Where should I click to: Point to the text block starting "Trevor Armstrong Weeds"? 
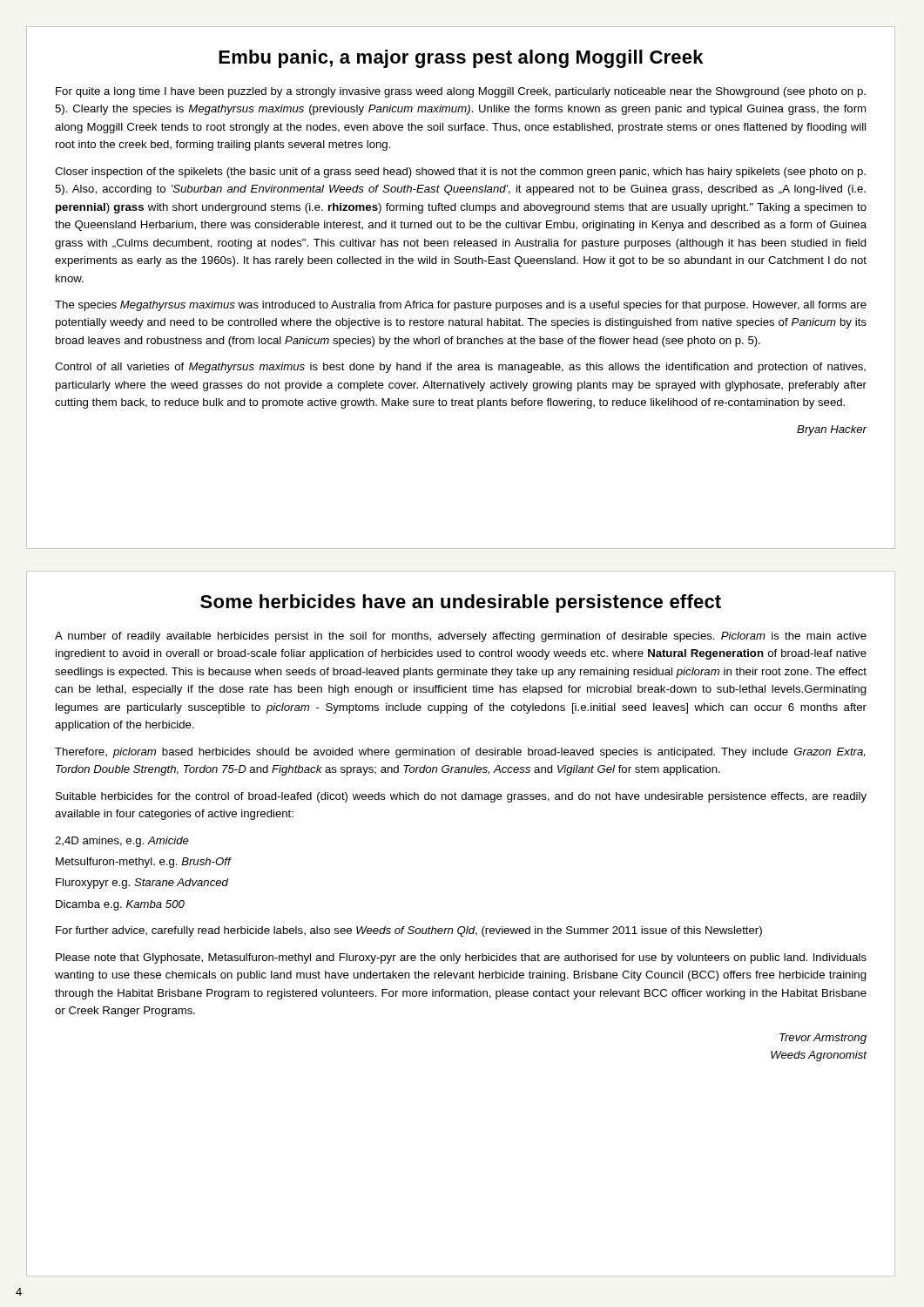[818, 1046]
